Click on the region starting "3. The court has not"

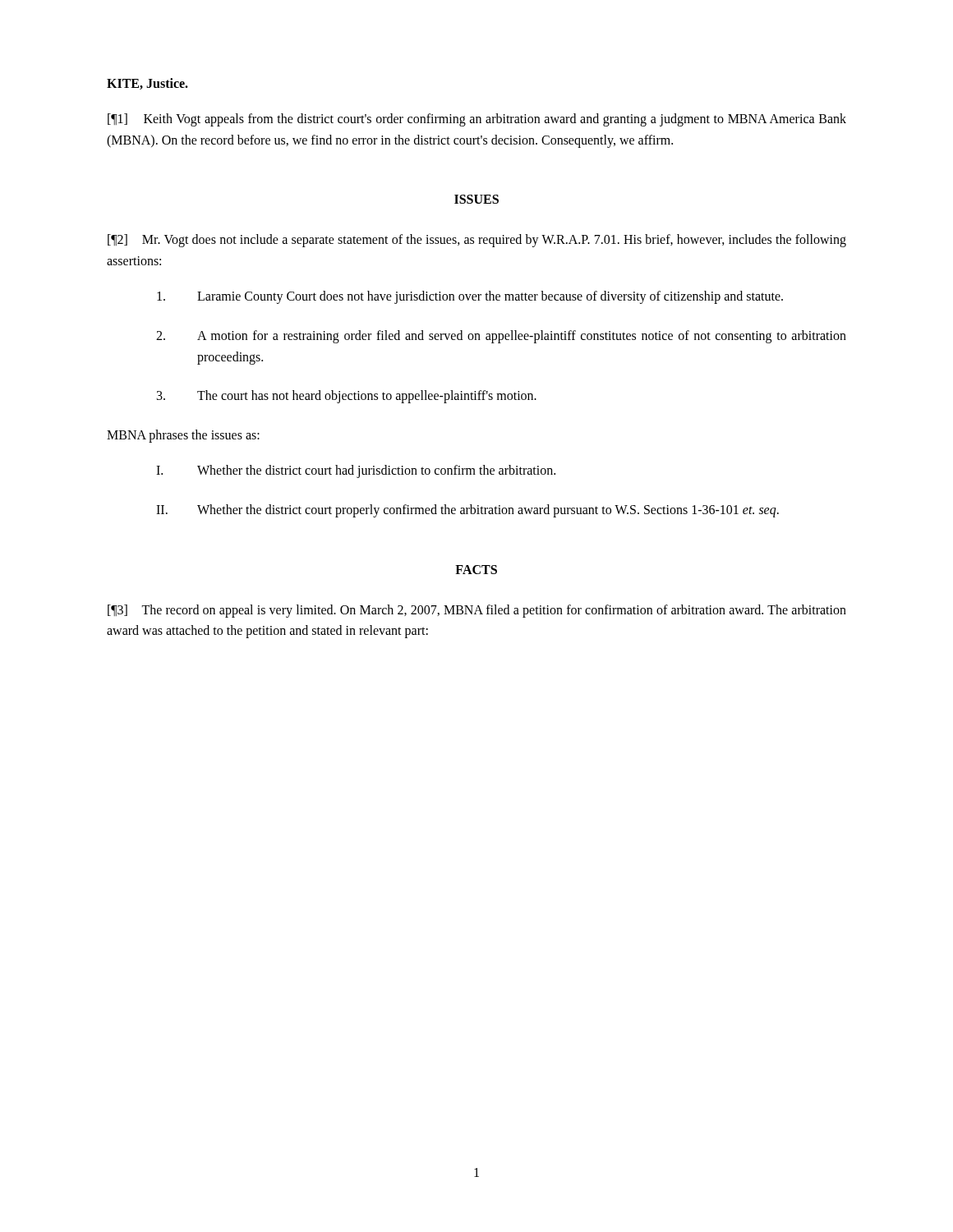[501, 396]
